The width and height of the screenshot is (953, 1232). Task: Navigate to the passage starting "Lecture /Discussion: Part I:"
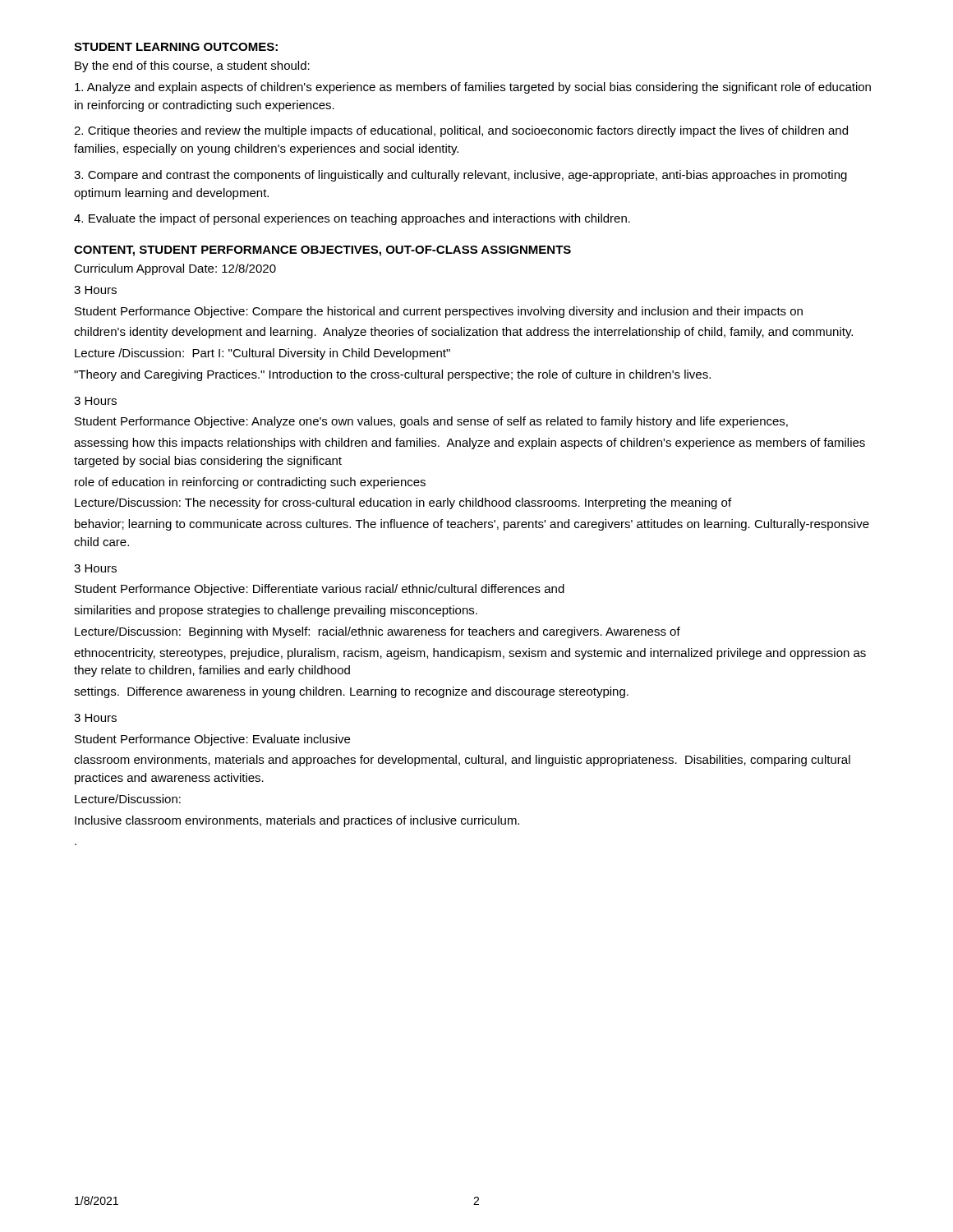(x=262, y=353)
